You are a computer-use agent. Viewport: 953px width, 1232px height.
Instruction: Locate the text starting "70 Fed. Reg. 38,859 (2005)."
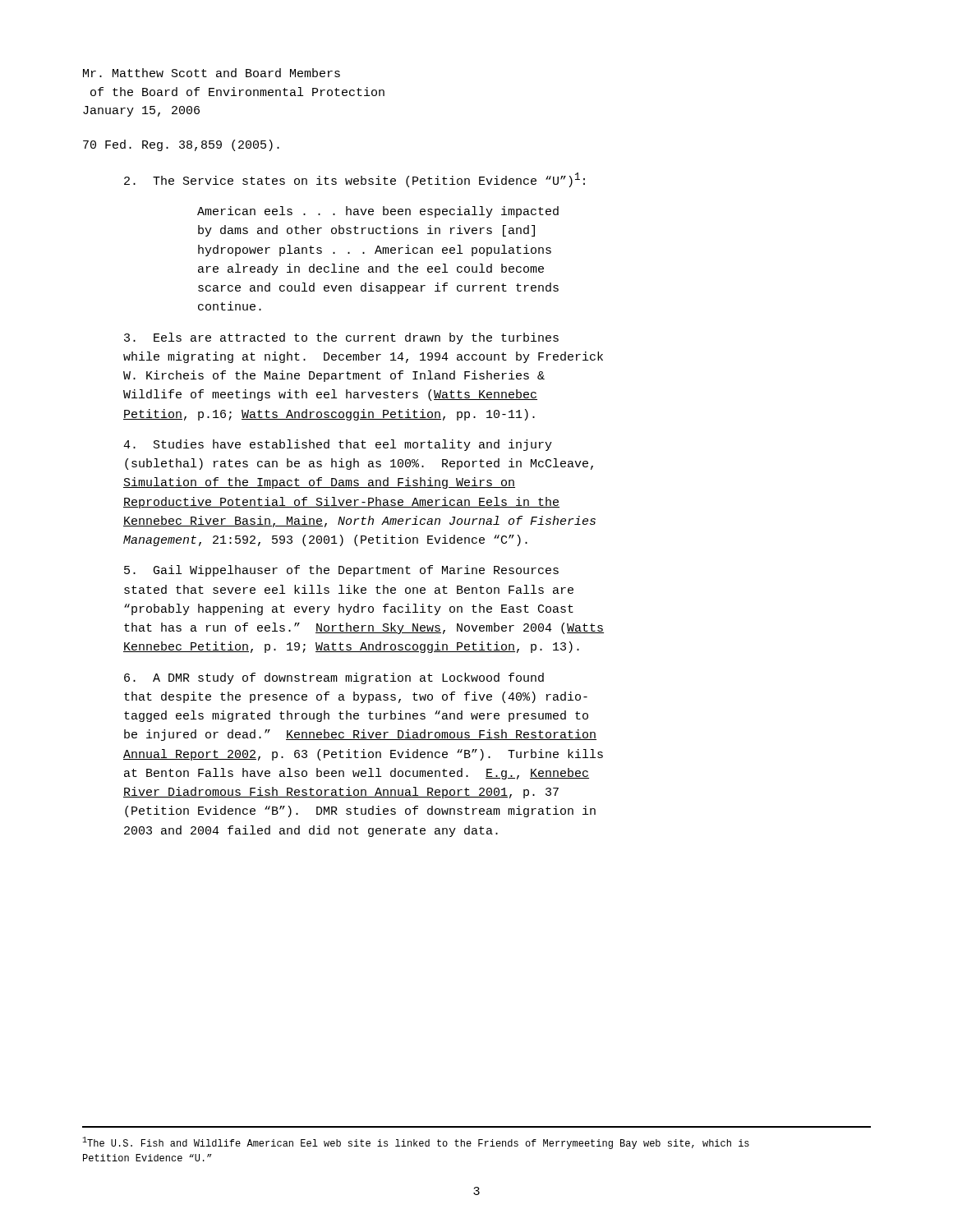click(182, 145)
